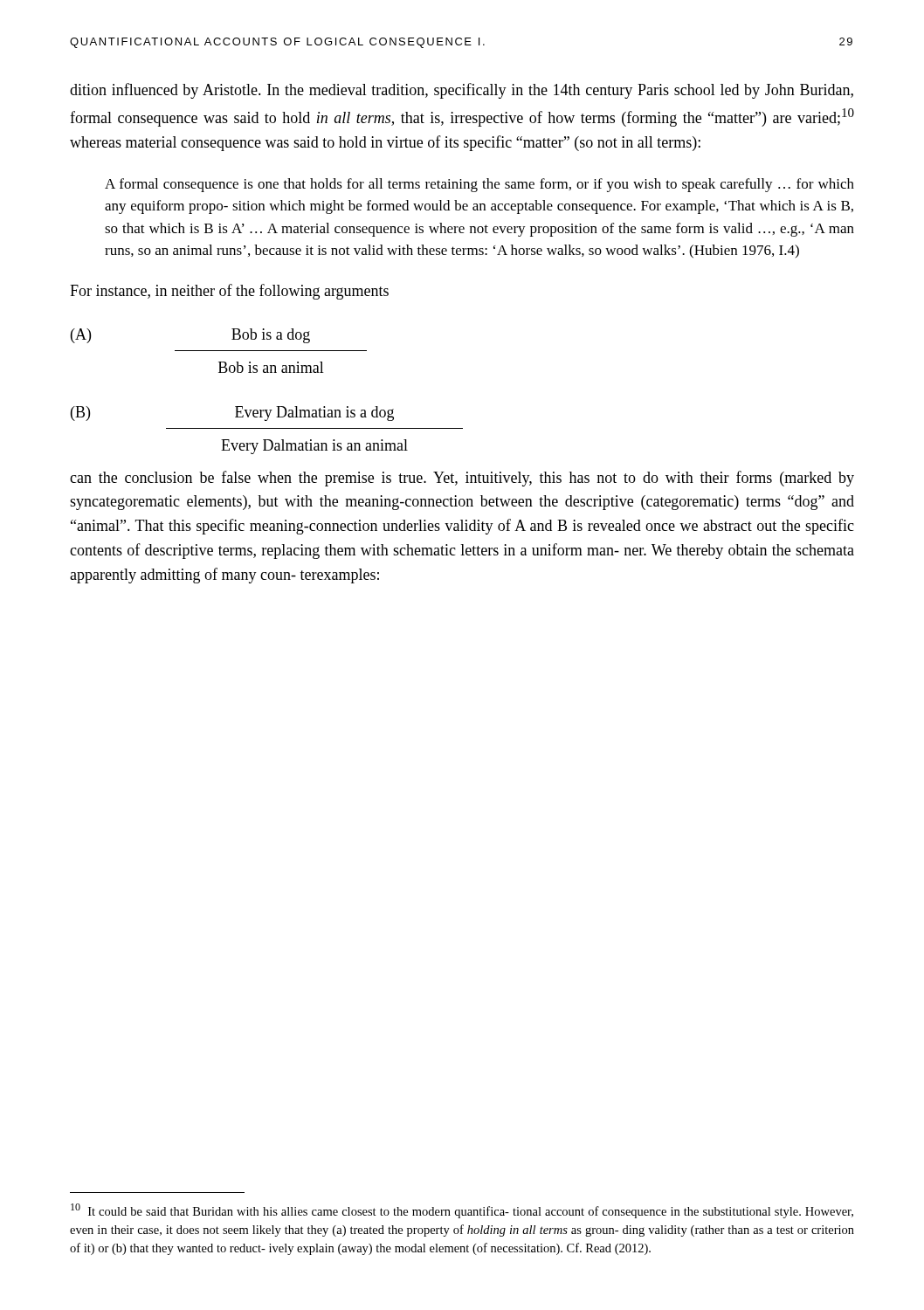Locate the block of text that opens with "10 It could be said that Buridan"
The image size is (924, 1310).
pyautogui.click(x=462, y=1228)
